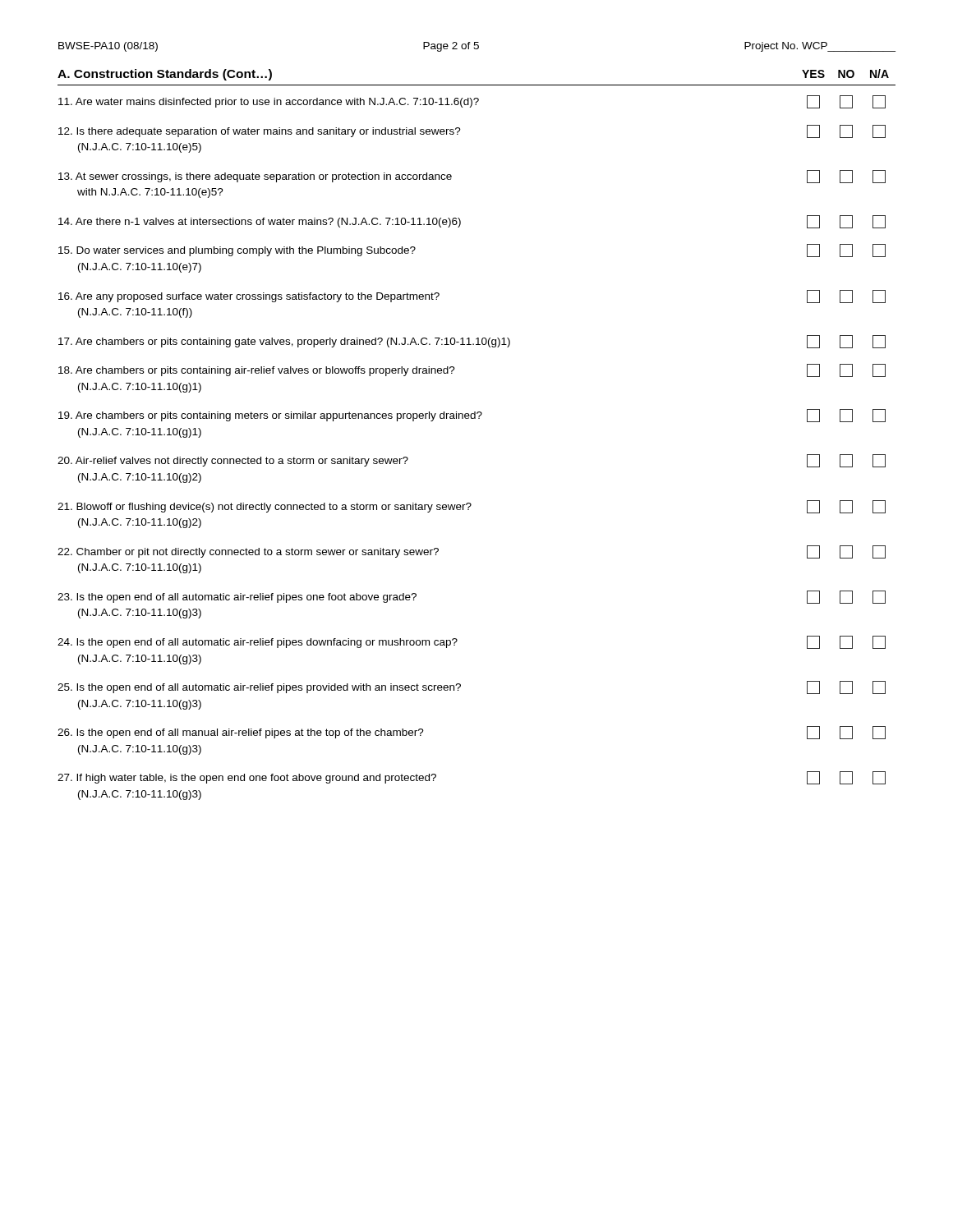Click on the list item that reads "26. Is the open end of all"
This screenshot has height=1232, width=953.
click(x=243, y=732)
